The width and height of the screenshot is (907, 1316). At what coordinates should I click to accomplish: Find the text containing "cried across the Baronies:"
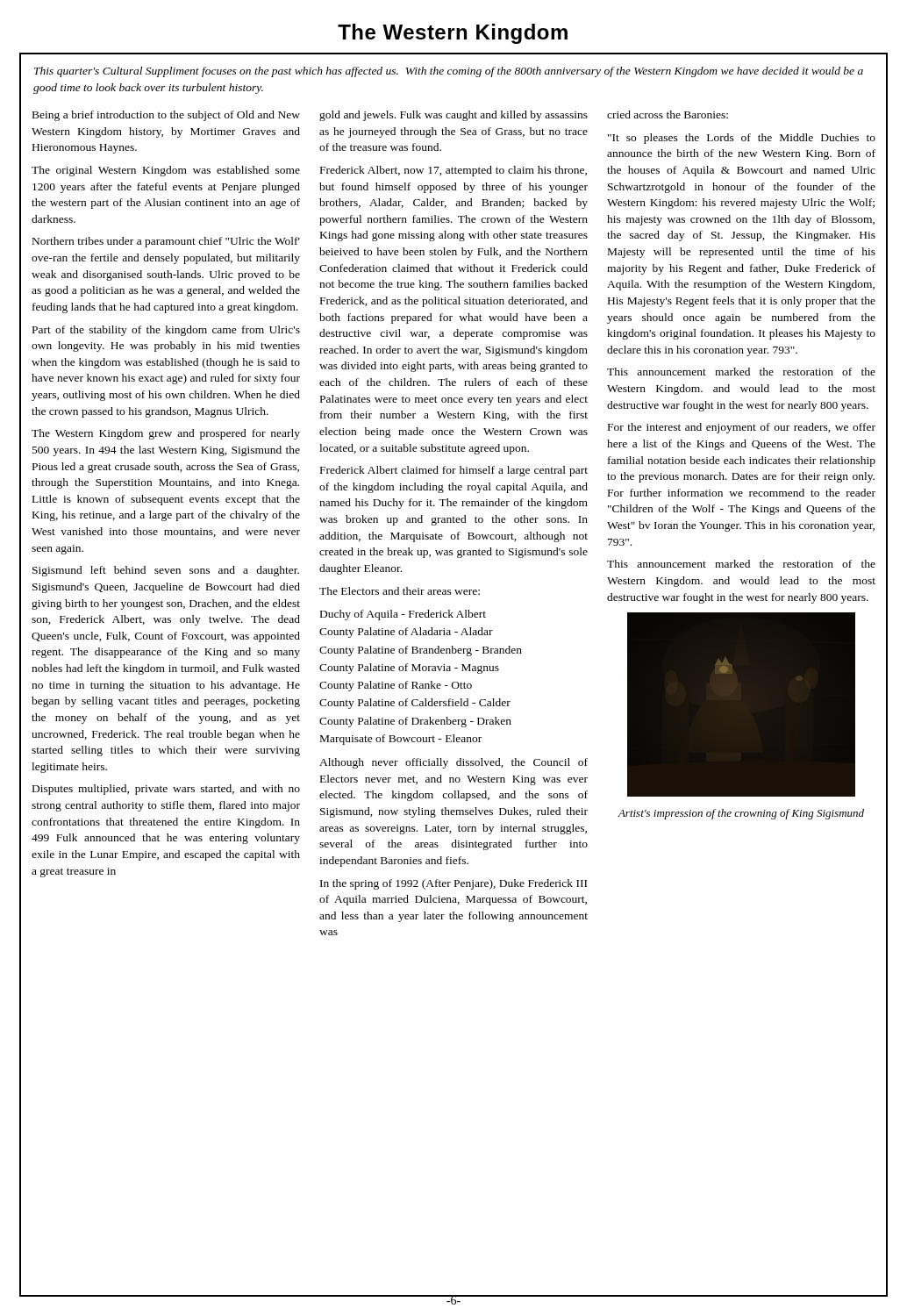pyautogui.click(x=668, y=114)
